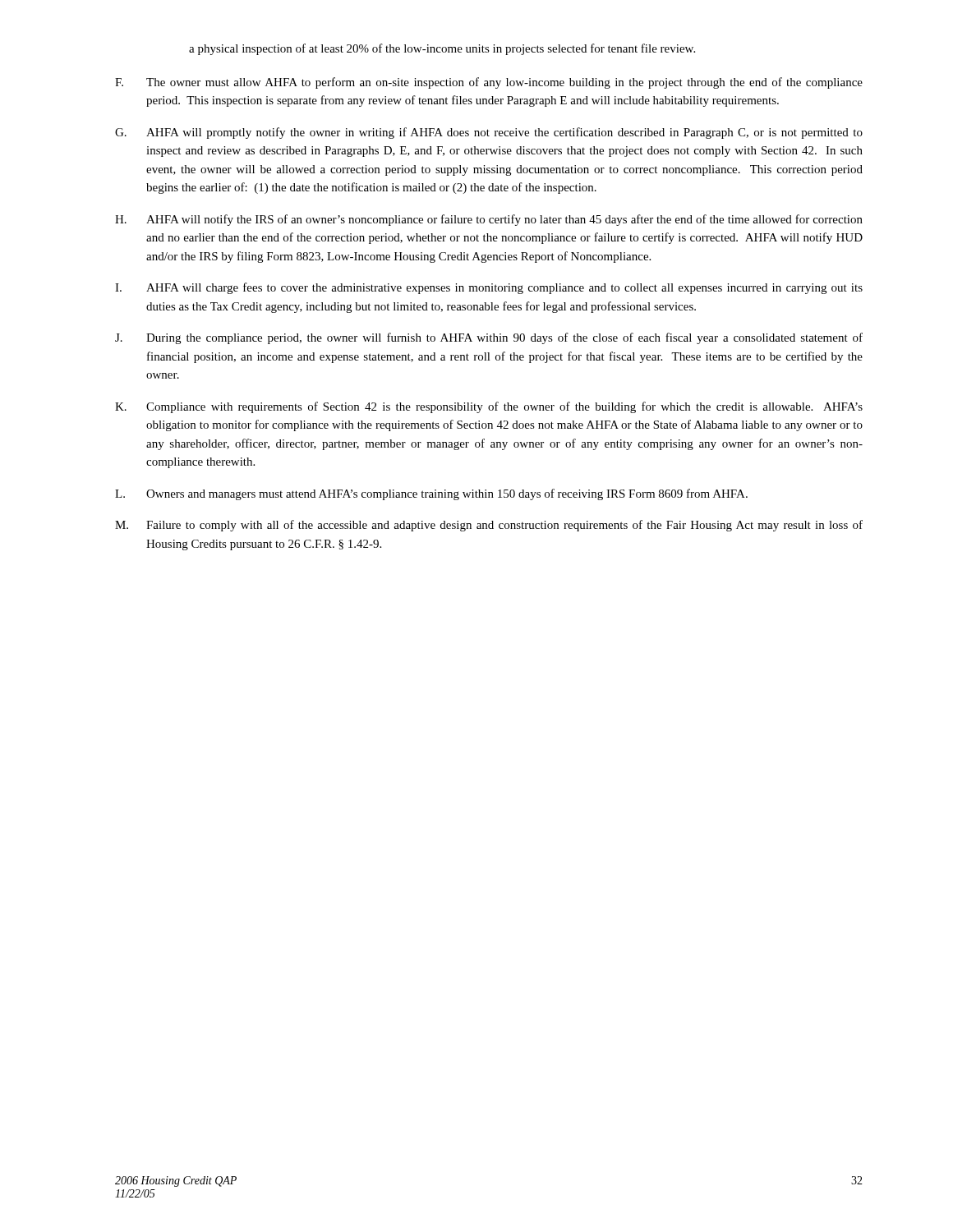The width and height of the screenshot is (953, 1232).
Task: Select the text starting "J. During the compliance"
Action: [489, 356]
